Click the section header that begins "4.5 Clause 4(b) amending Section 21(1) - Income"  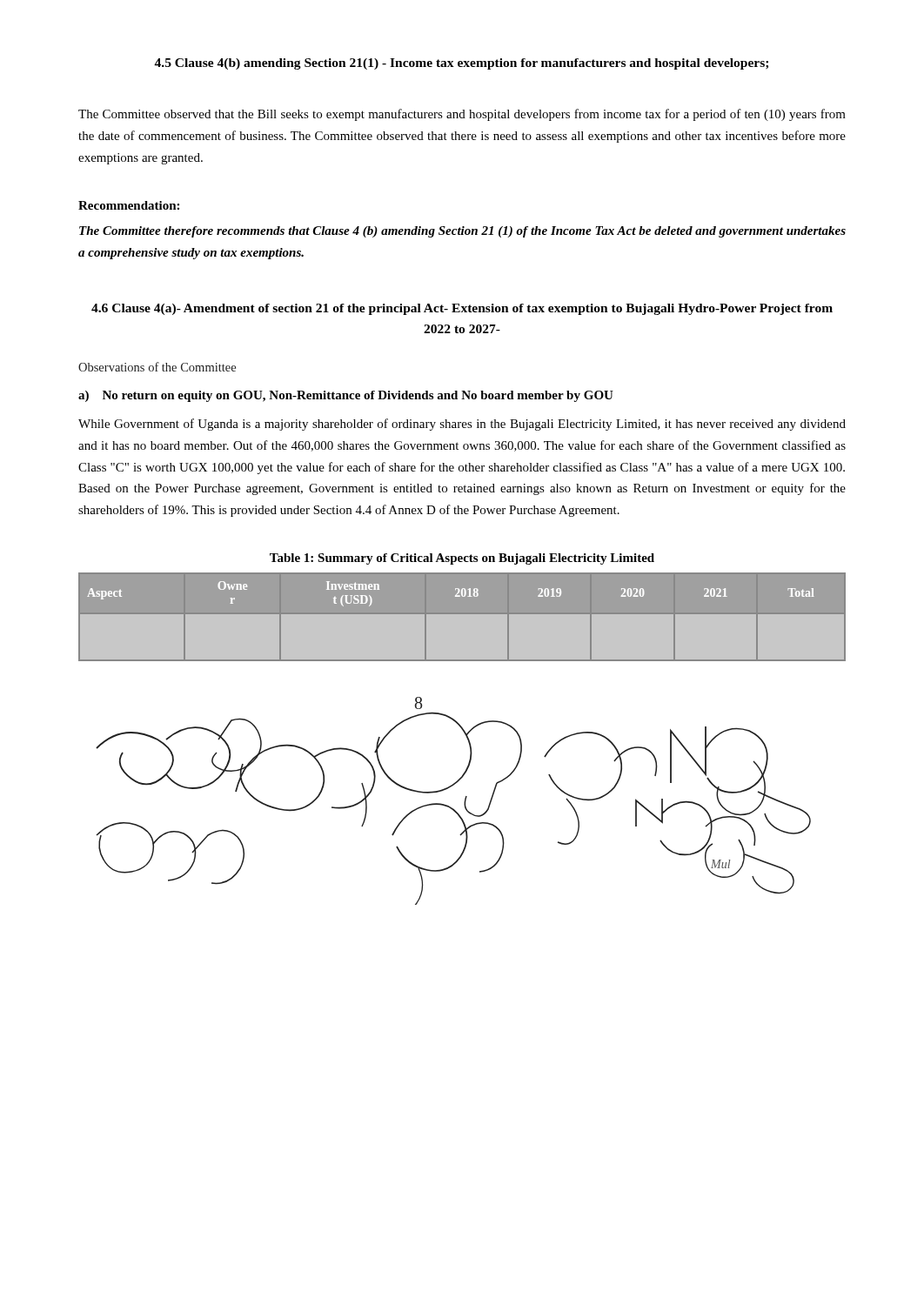[x=462, y=62]
